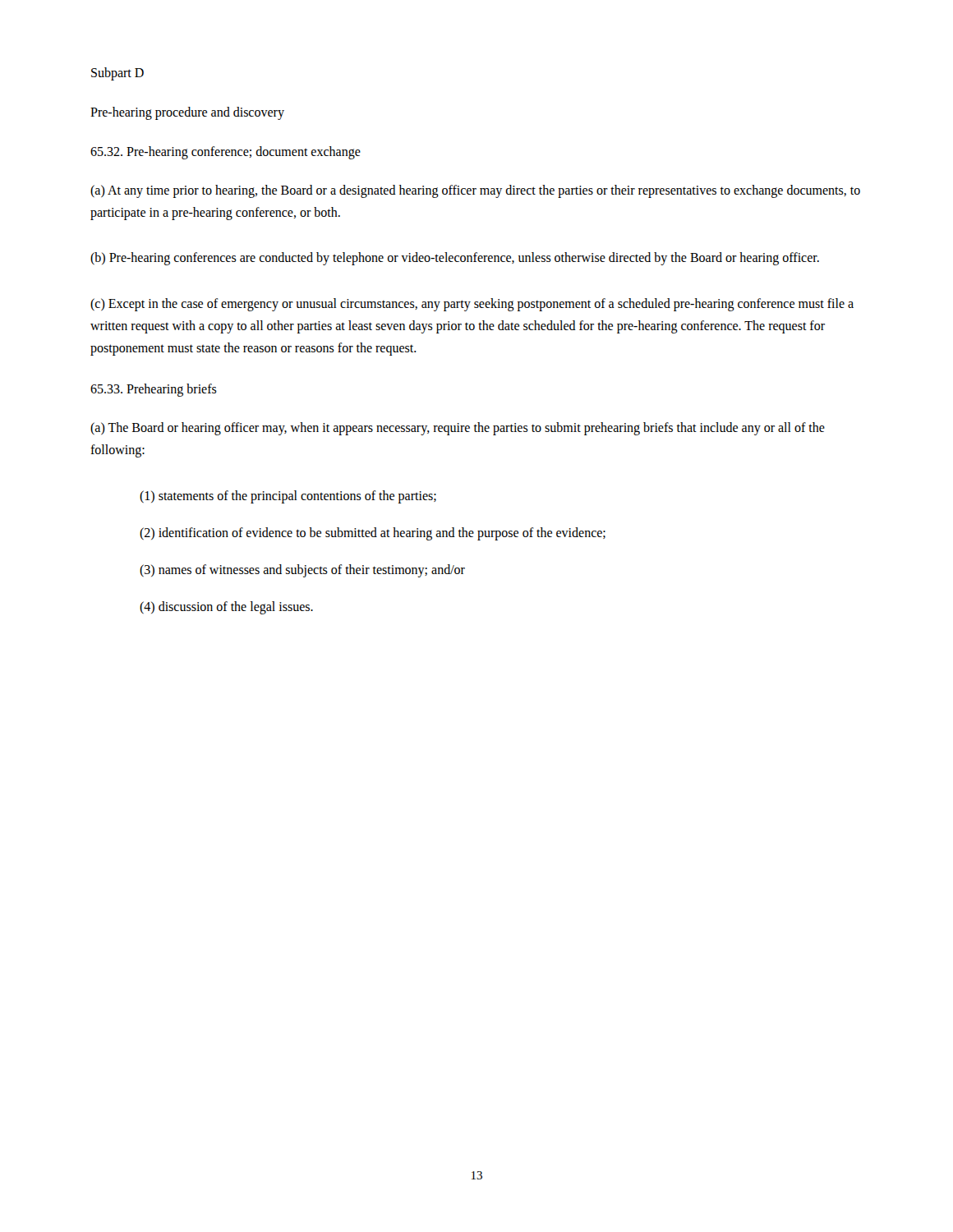Find the text block containing "(a) The Board"
The width and height of the screenshot is (953, 1232).
(458, 439)
